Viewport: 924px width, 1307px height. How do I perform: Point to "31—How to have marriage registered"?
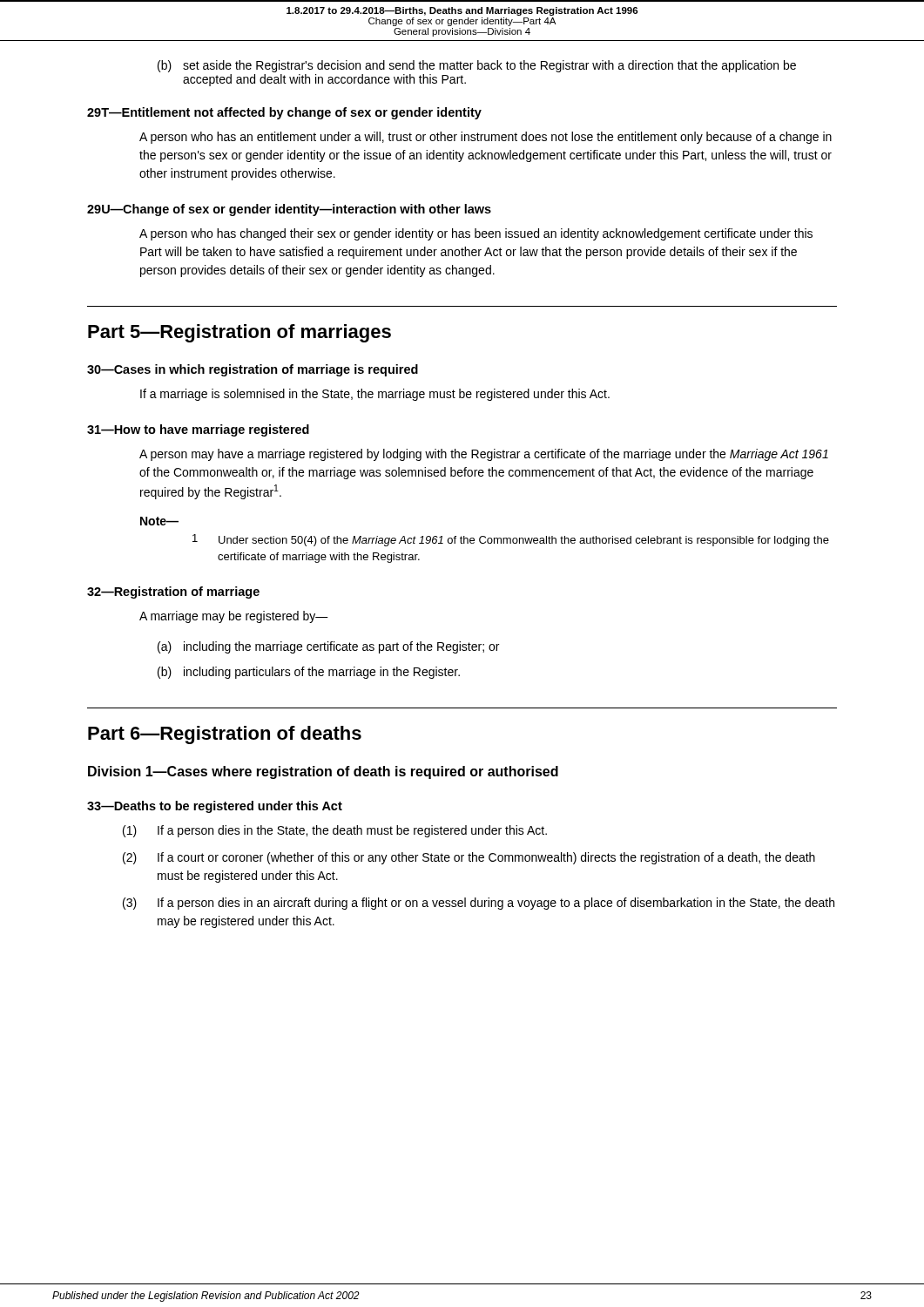click(198, 430)
